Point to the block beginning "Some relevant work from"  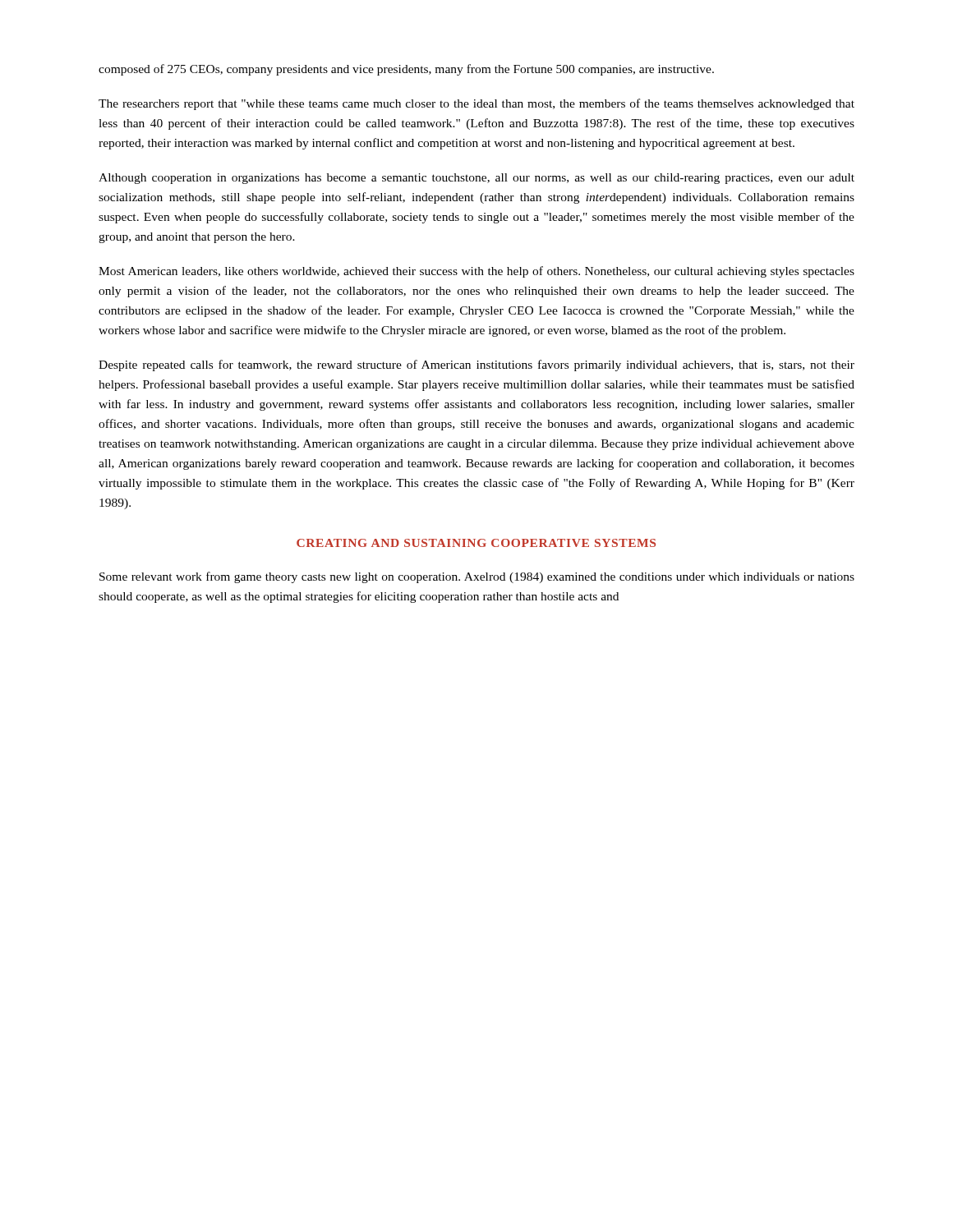click(476, 586)
